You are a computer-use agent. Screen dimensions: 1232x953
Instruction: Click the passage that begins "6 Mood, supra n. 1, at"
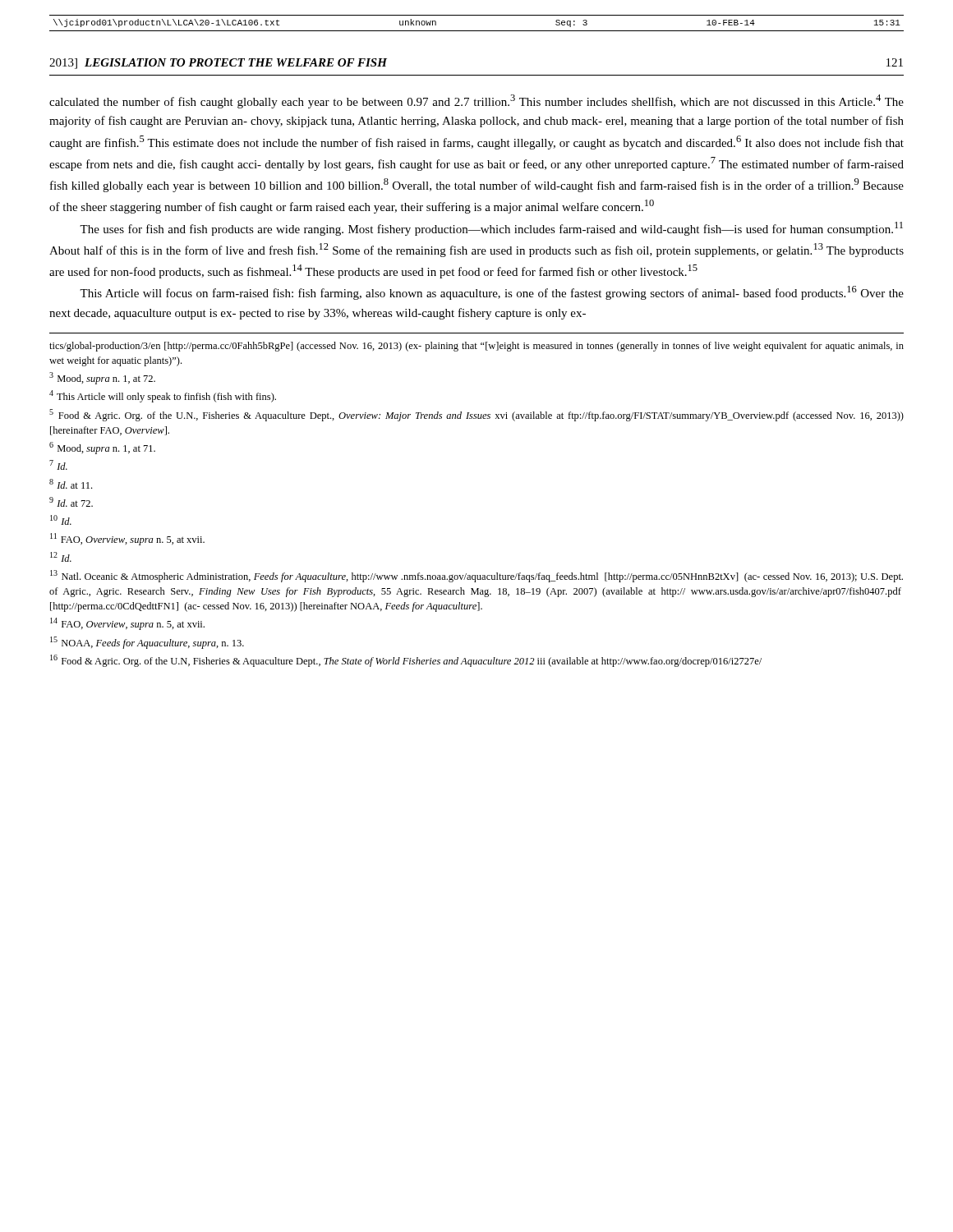click(103, 447)
